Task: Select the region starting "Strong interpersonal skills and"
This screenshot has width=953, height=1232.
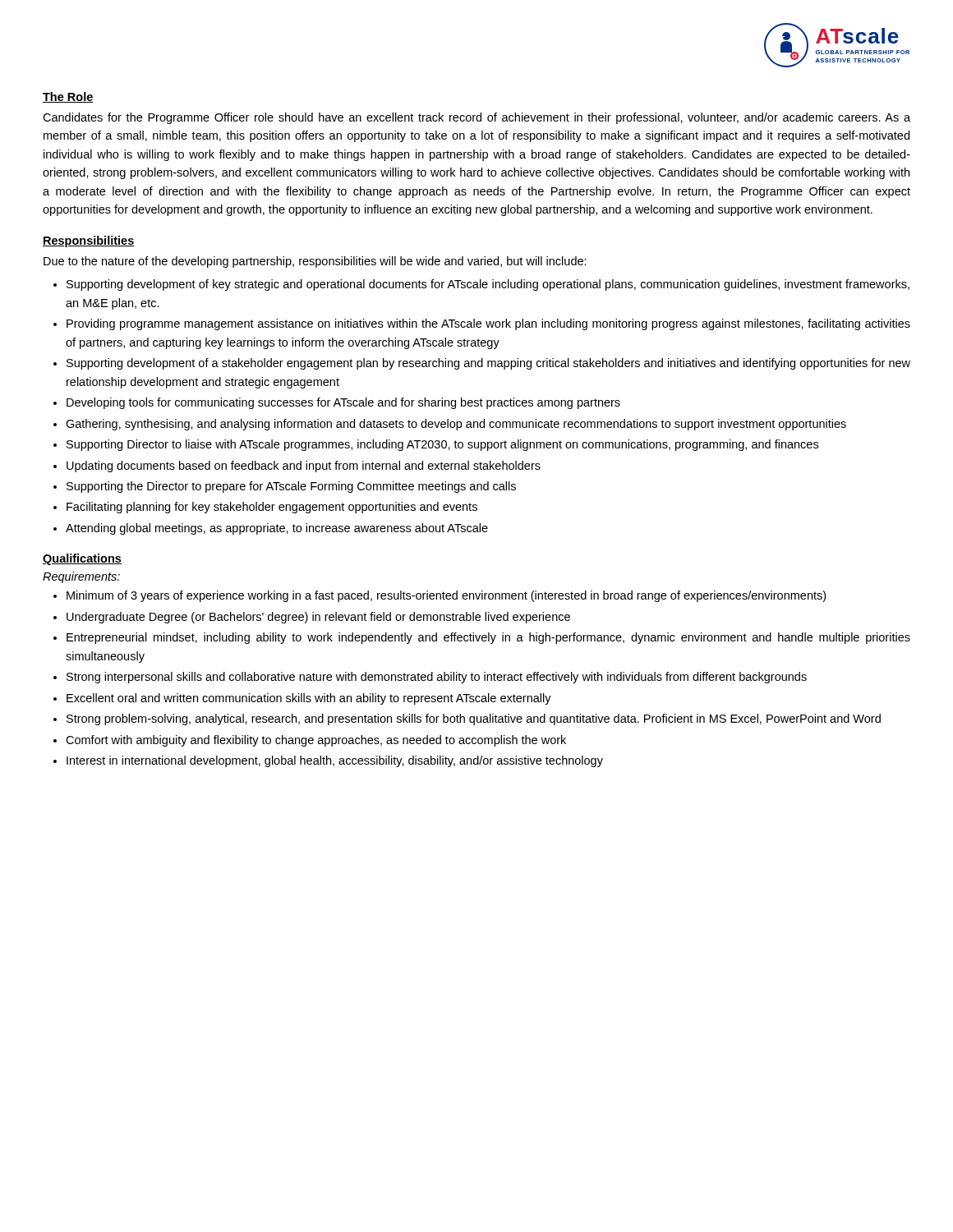Action: (436, 677)
